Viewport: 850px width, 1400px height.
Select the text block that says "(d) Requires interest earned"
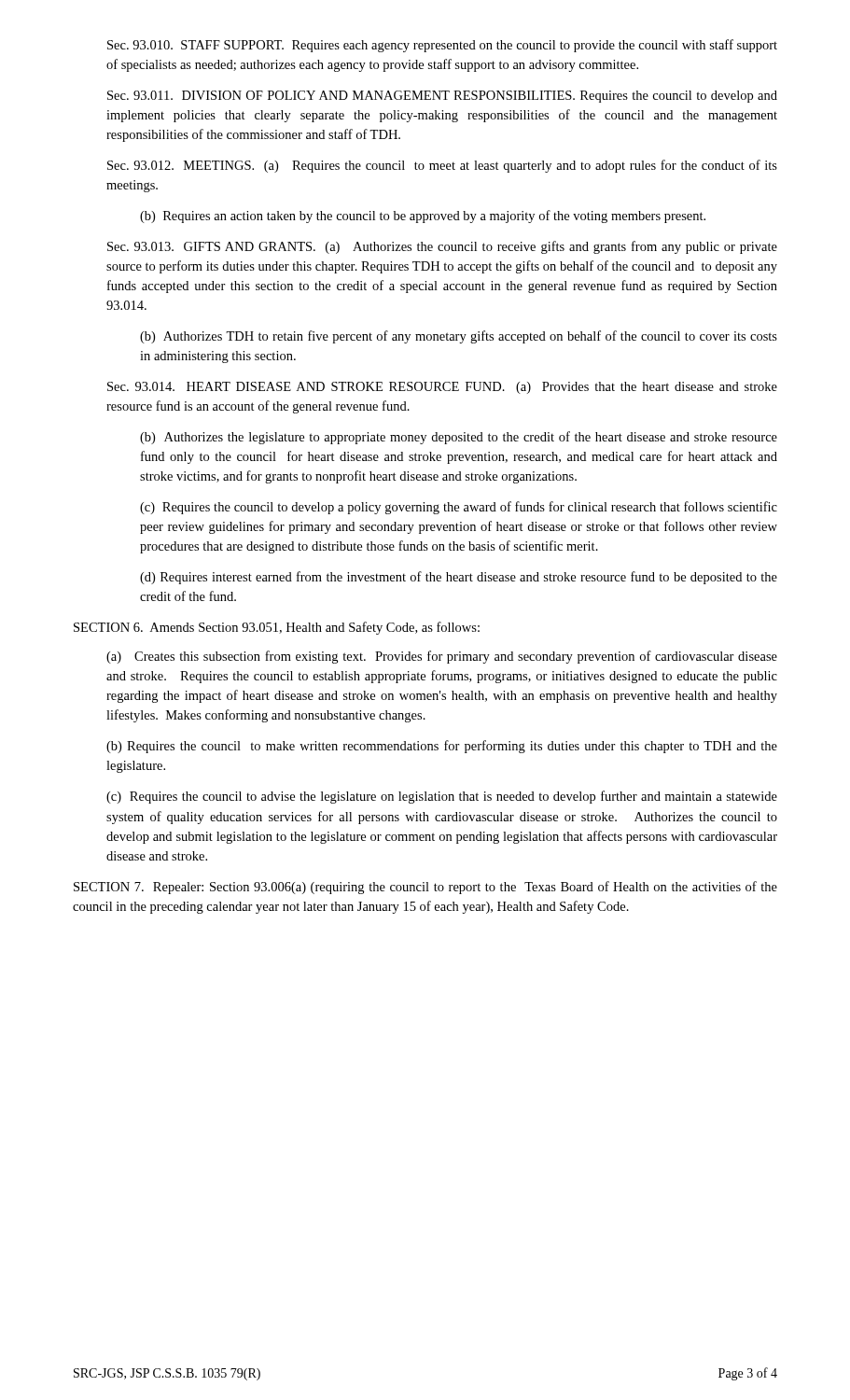(459, 587)
